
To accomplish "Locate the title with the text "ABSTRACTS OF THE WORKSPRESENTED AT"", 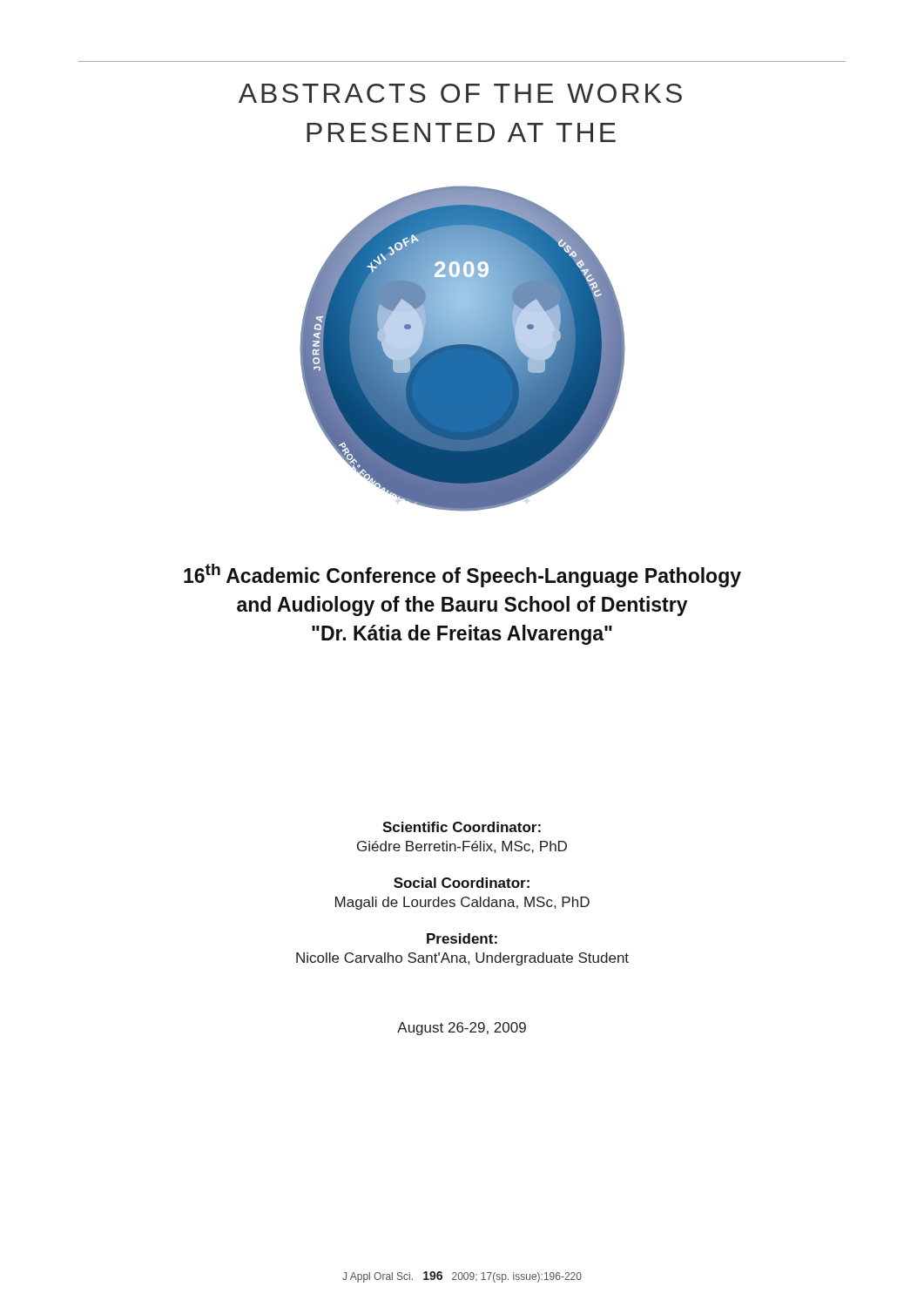I will (x=462, y=113).
